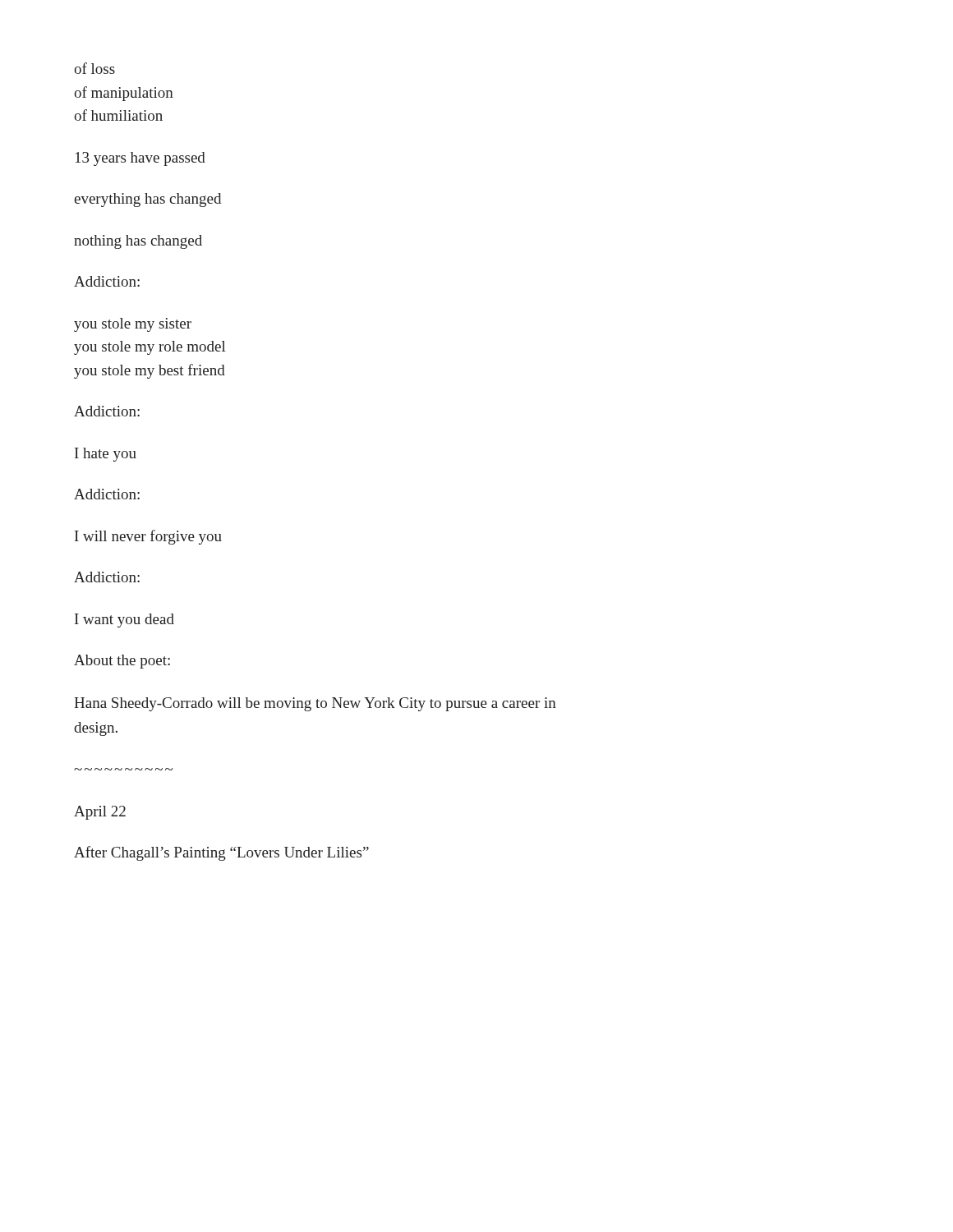This screenshot has width=953, height=1232.
Task: Click on the list item that says "of loss of manipulation of"
Action: [94, 68]
